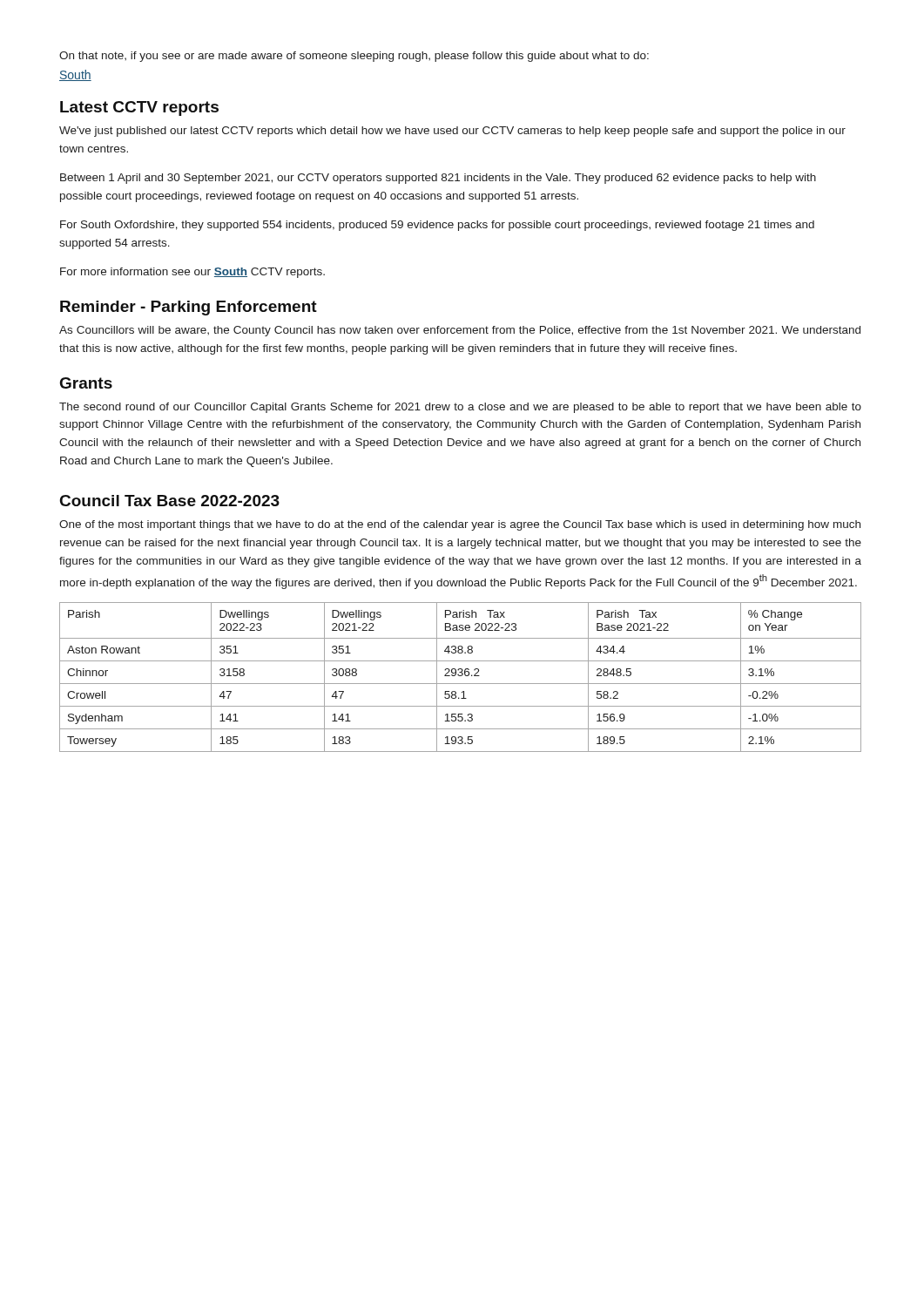
Task: Locate the text block that reads "For South Oxfordshire, they supported 554 incidents, produced"
Action: tap(437, 233)
